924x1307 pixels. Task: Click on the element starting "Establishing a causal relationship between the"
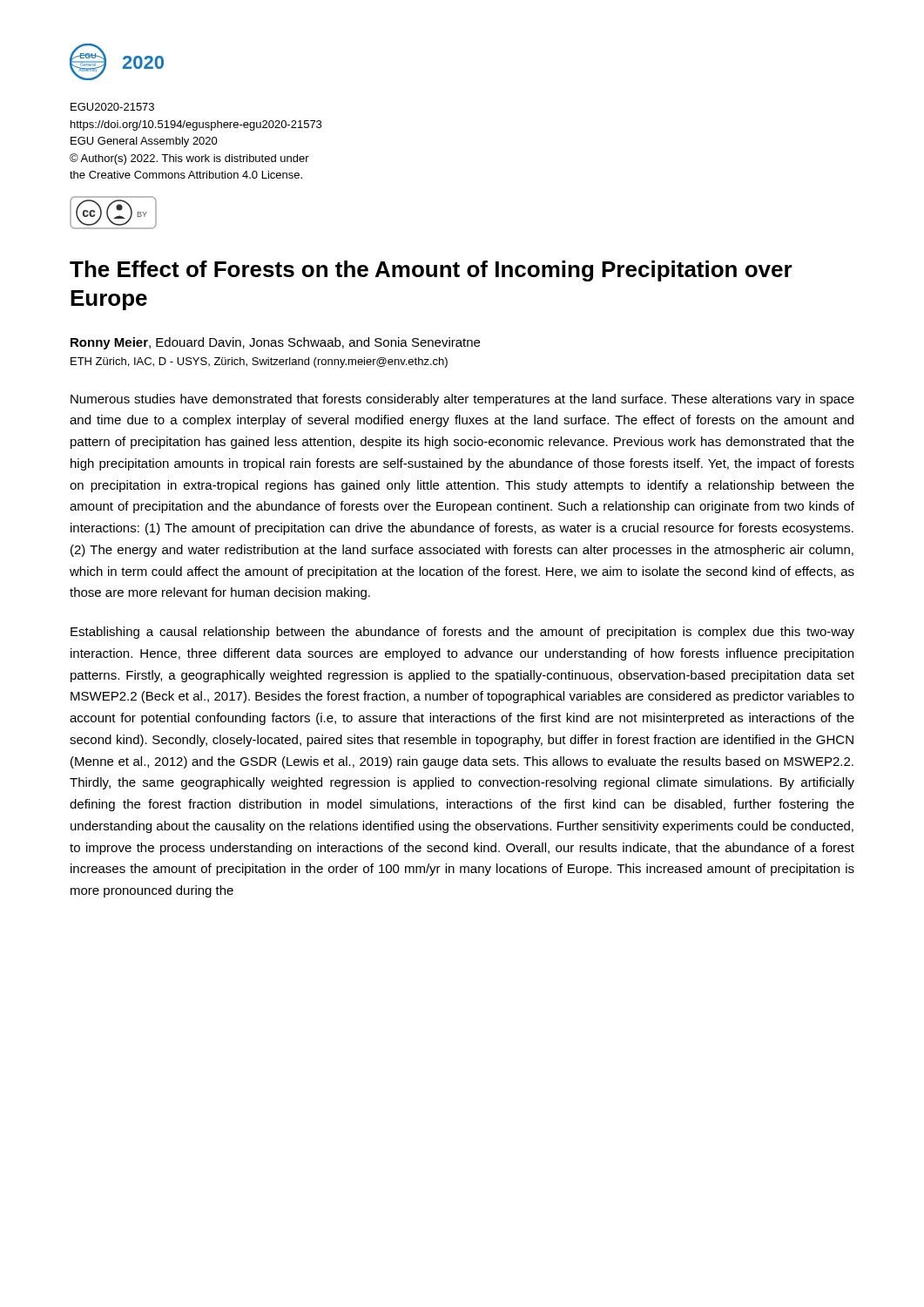click(462, 761)
